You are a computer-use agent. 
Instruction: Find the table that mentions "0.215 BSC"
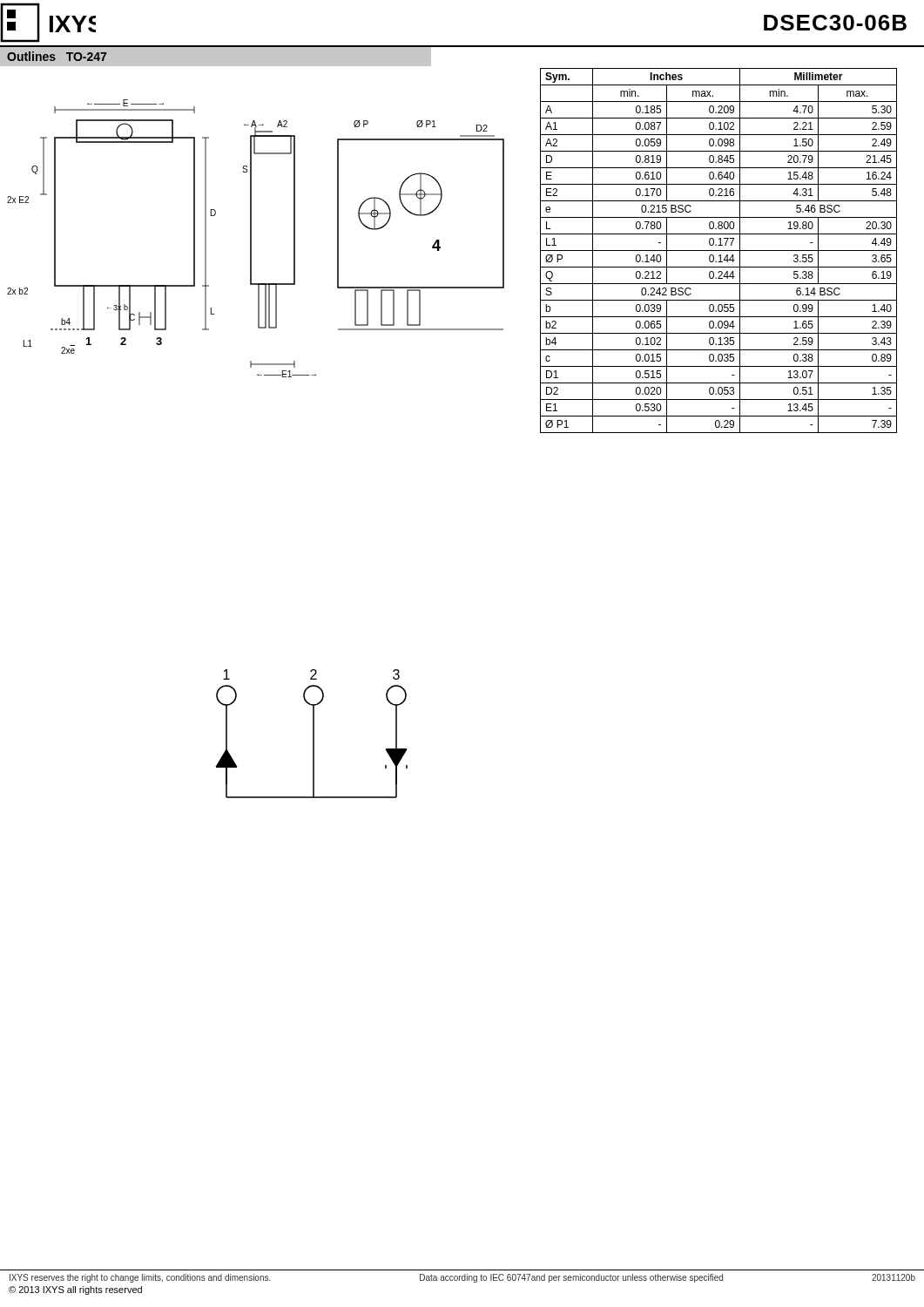725,250
